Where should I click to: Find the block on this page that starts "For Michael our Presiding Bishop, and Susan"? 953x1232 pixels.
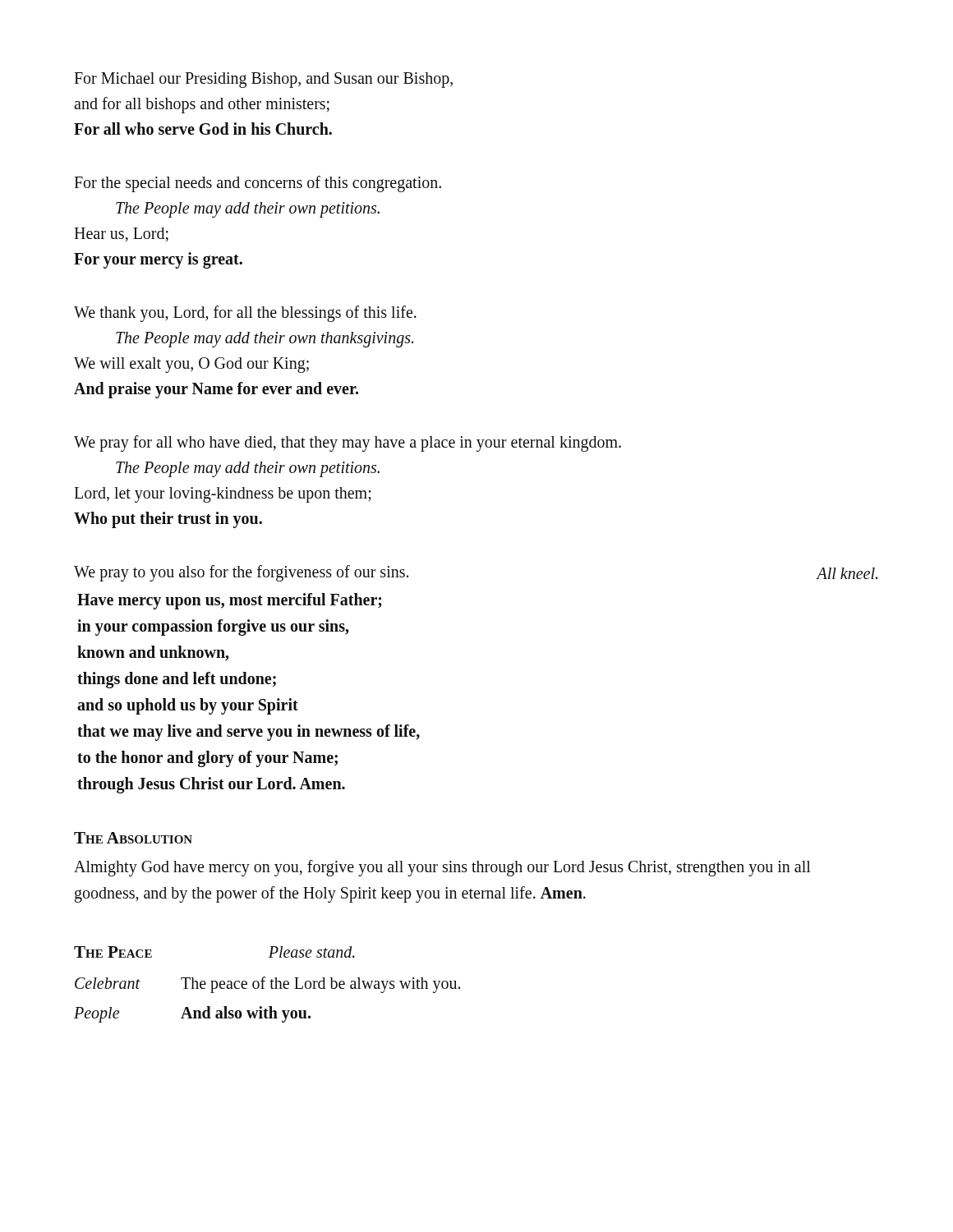(x=263, y=80)
